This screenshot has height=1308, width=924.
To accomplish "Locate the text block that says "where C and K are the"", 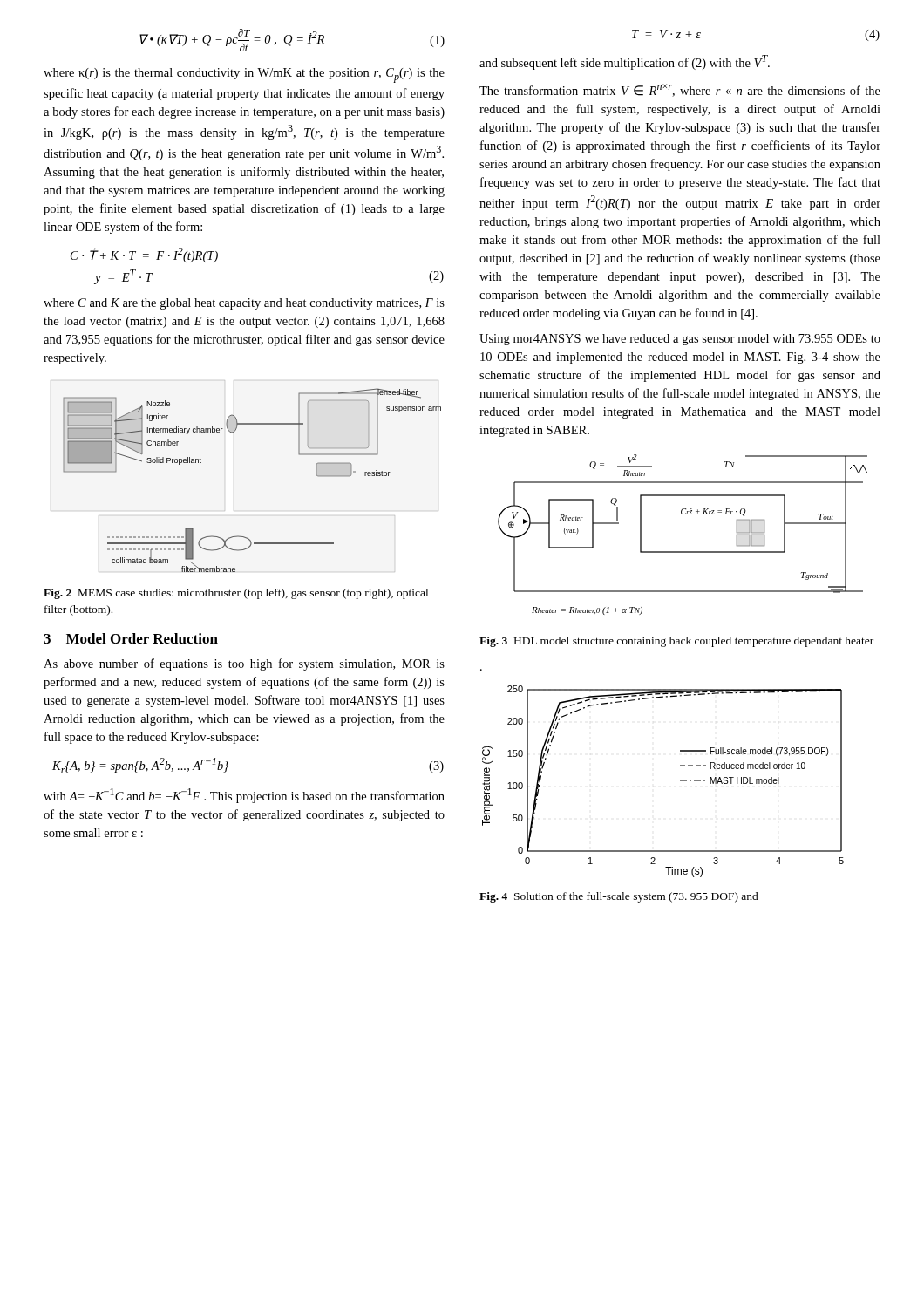I will click(244, 330).
